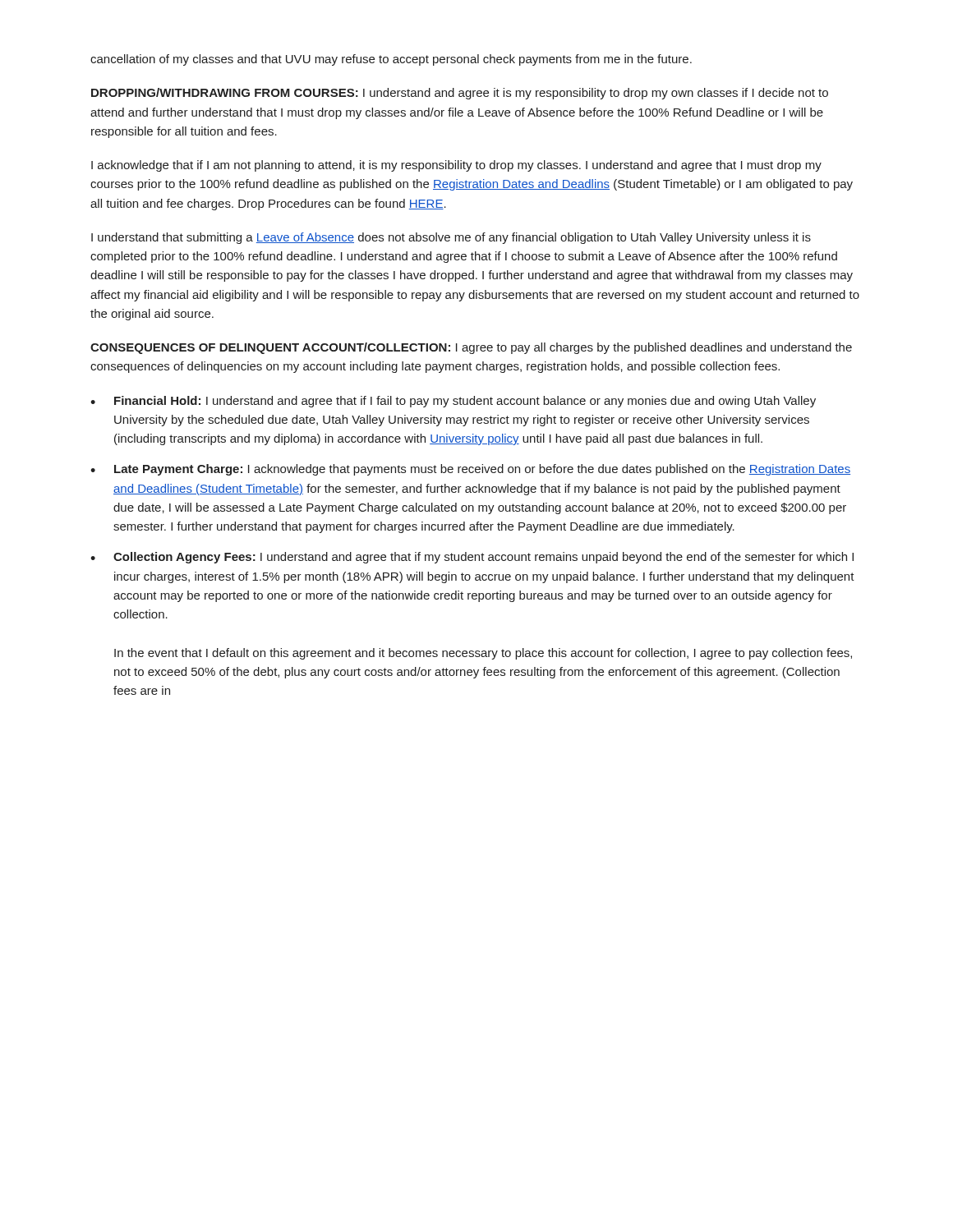
Task: Where is the passage that starts "I acknowledge that if I am not"?
Action: 472,184
